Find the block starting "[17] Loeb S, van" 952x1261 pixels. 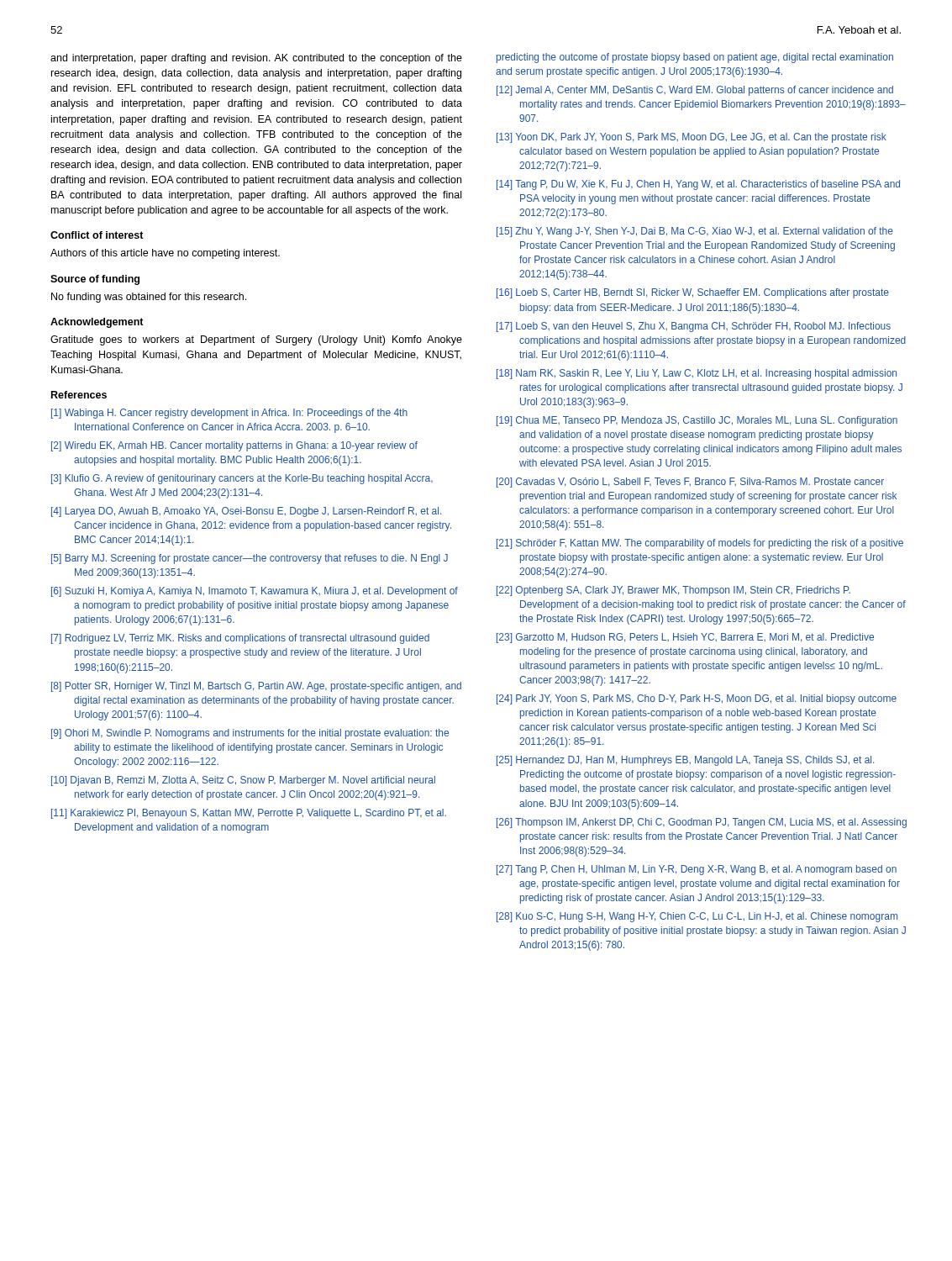(701, 340)
